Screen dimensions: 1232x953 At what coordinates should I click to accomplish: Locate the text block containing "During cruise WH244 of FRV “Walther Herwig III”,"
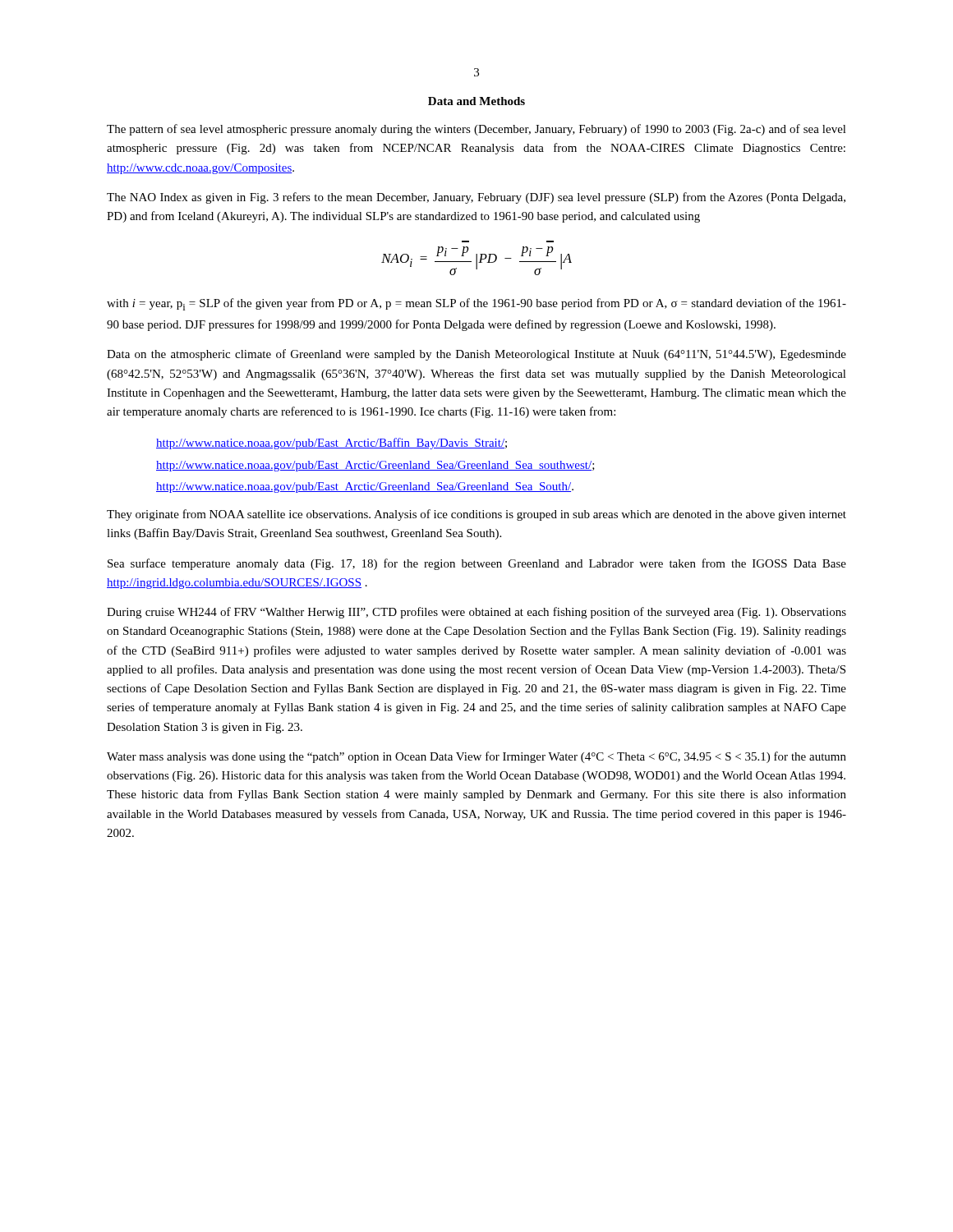pos(476,669)
